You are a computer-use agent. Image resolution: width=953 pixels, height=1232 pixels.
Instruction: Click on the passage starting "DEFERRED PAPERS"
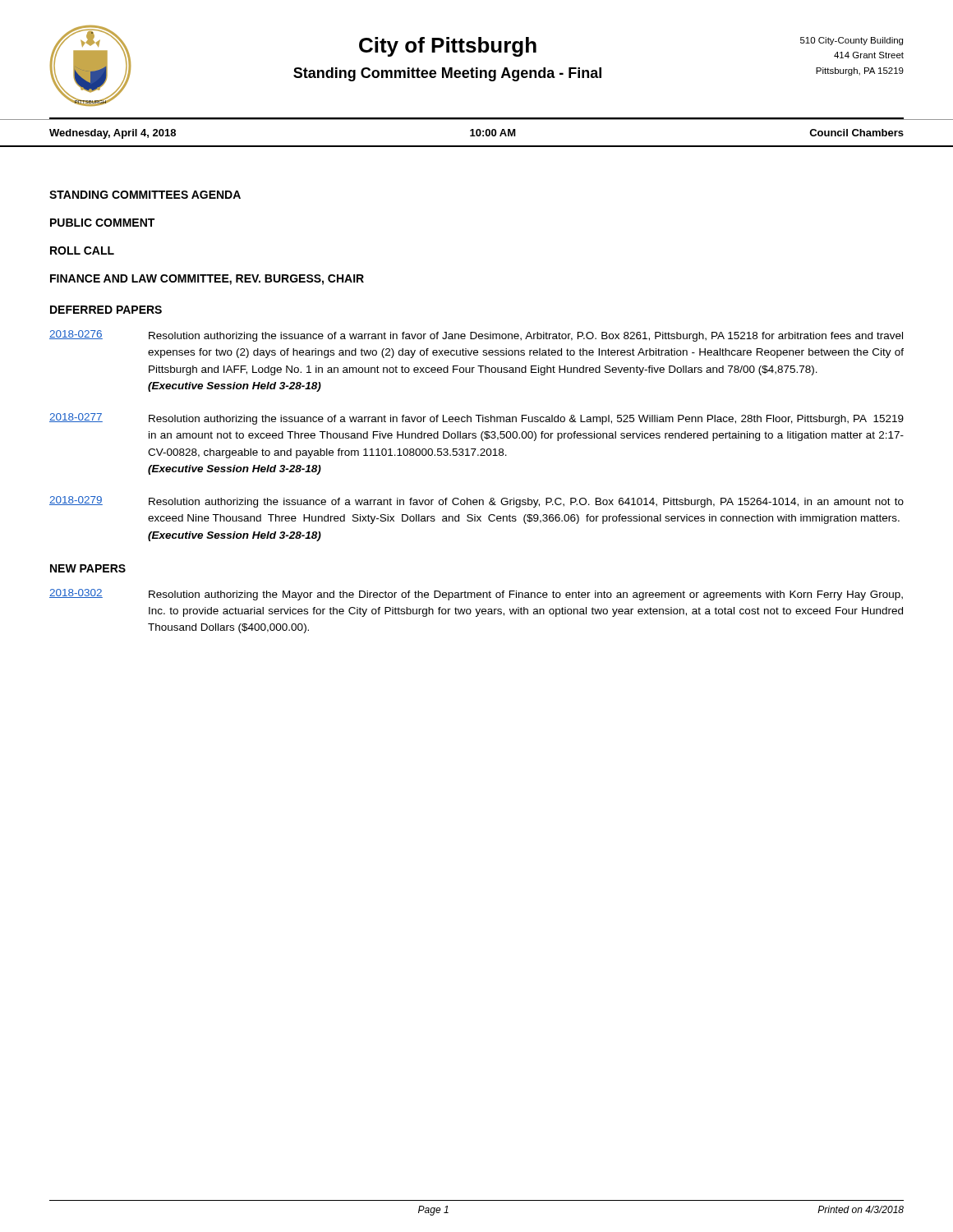pyautogui.click(x=106, y=310)
